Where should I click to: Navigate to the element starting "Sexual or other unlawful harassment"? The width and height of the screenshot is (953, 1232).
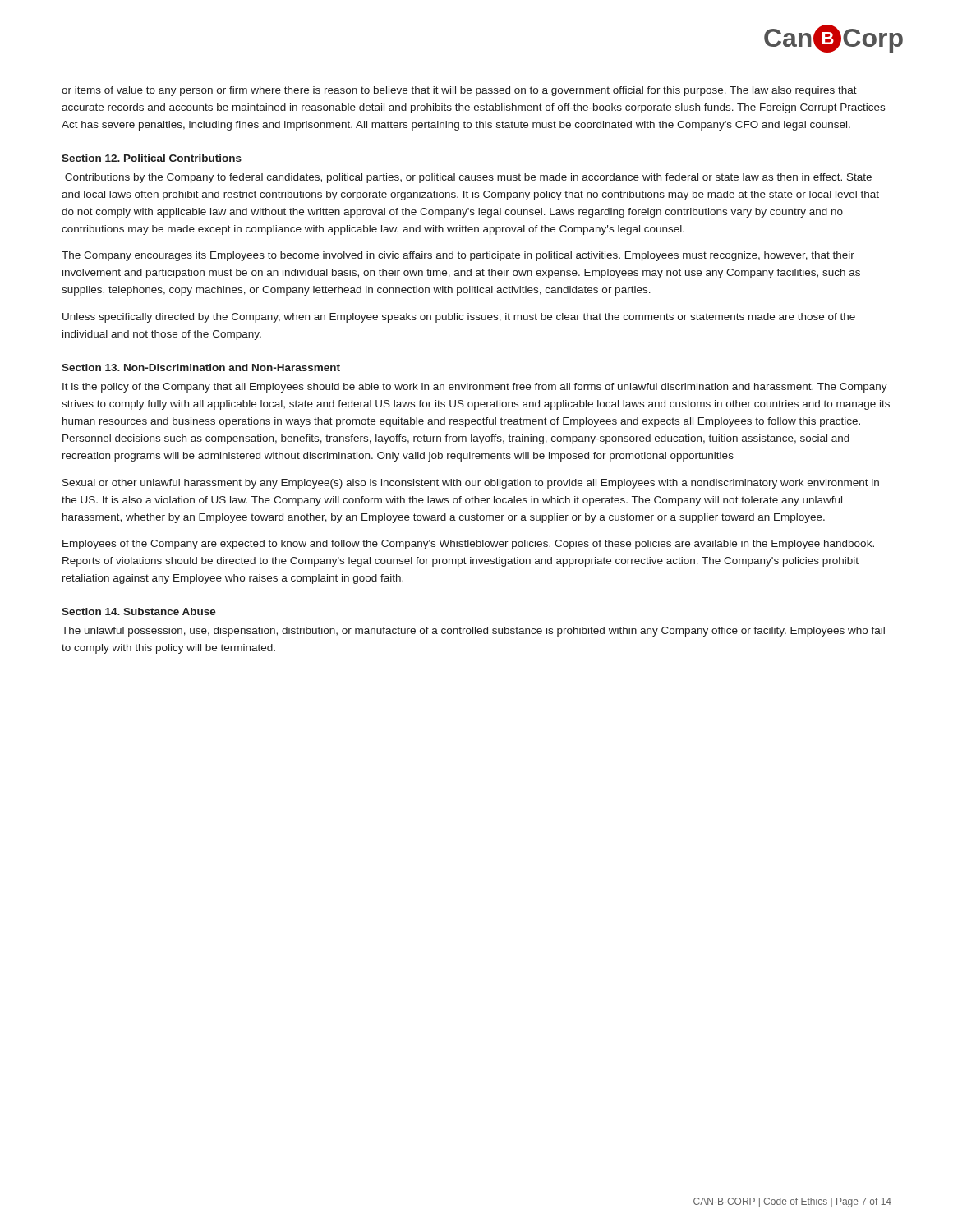tap(471, 499)
